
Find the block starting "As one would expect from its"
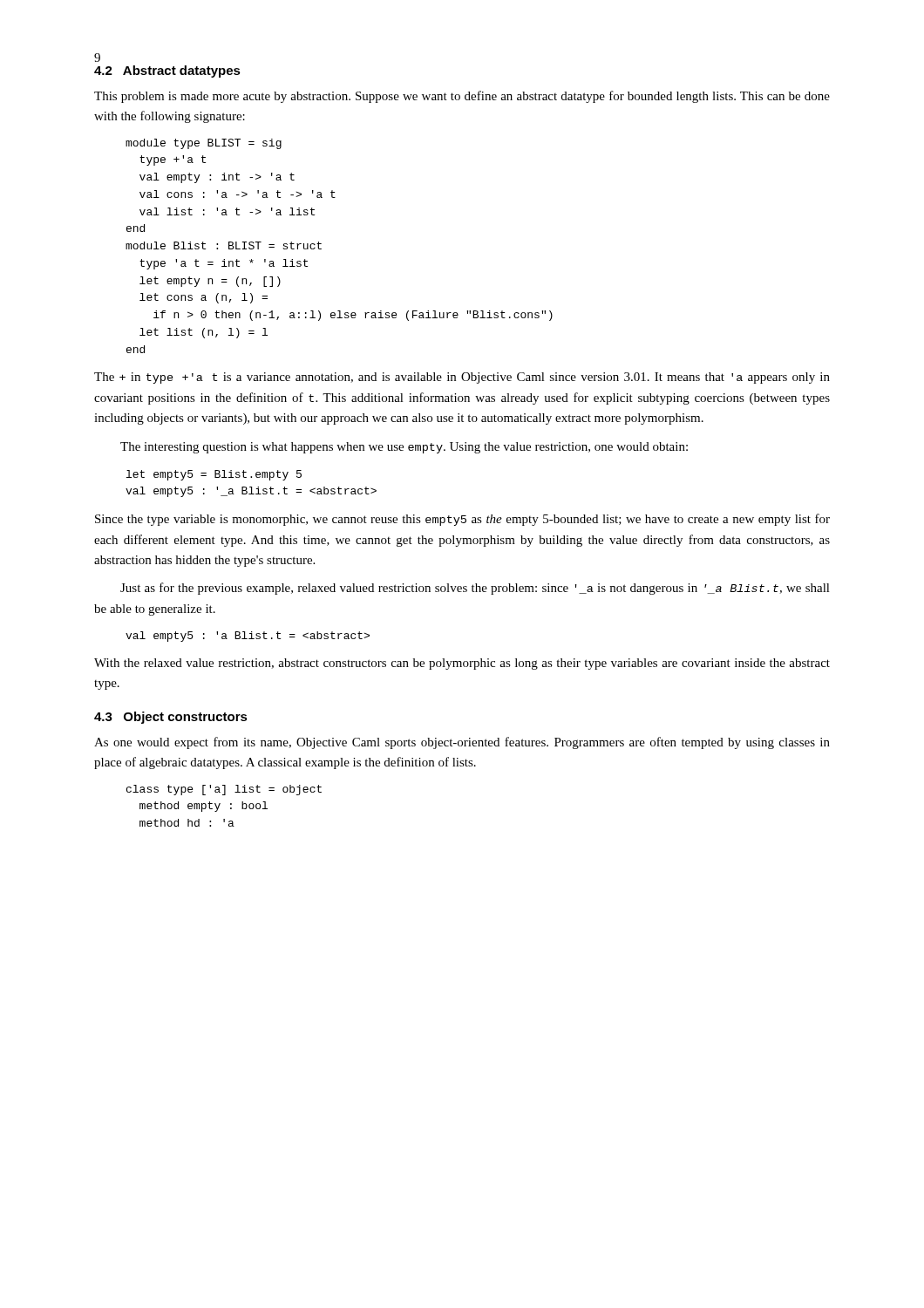click(462, 752)
